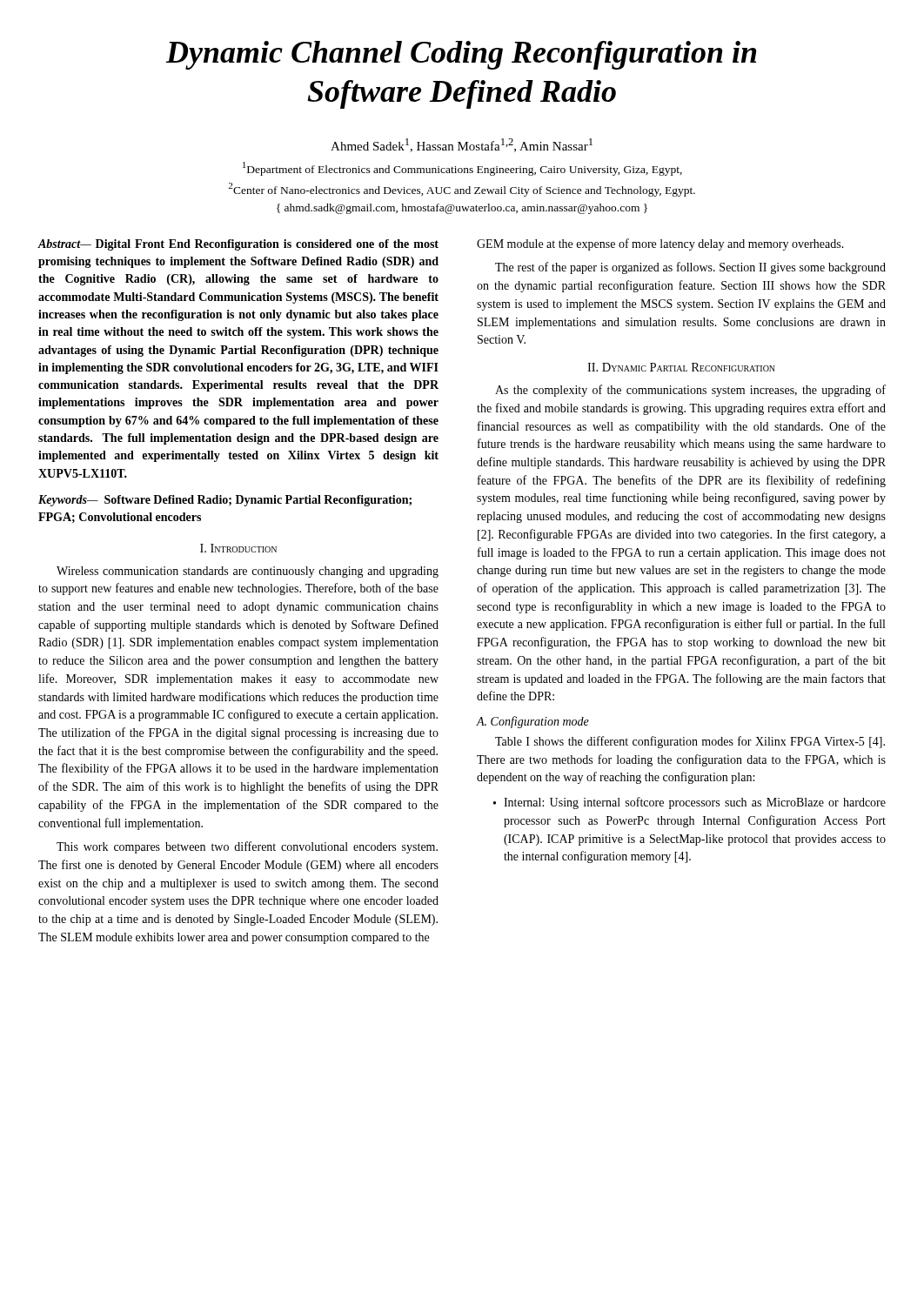
Task: Navigate to the text block starting "I. Introduction"
Action: point(238,548)
